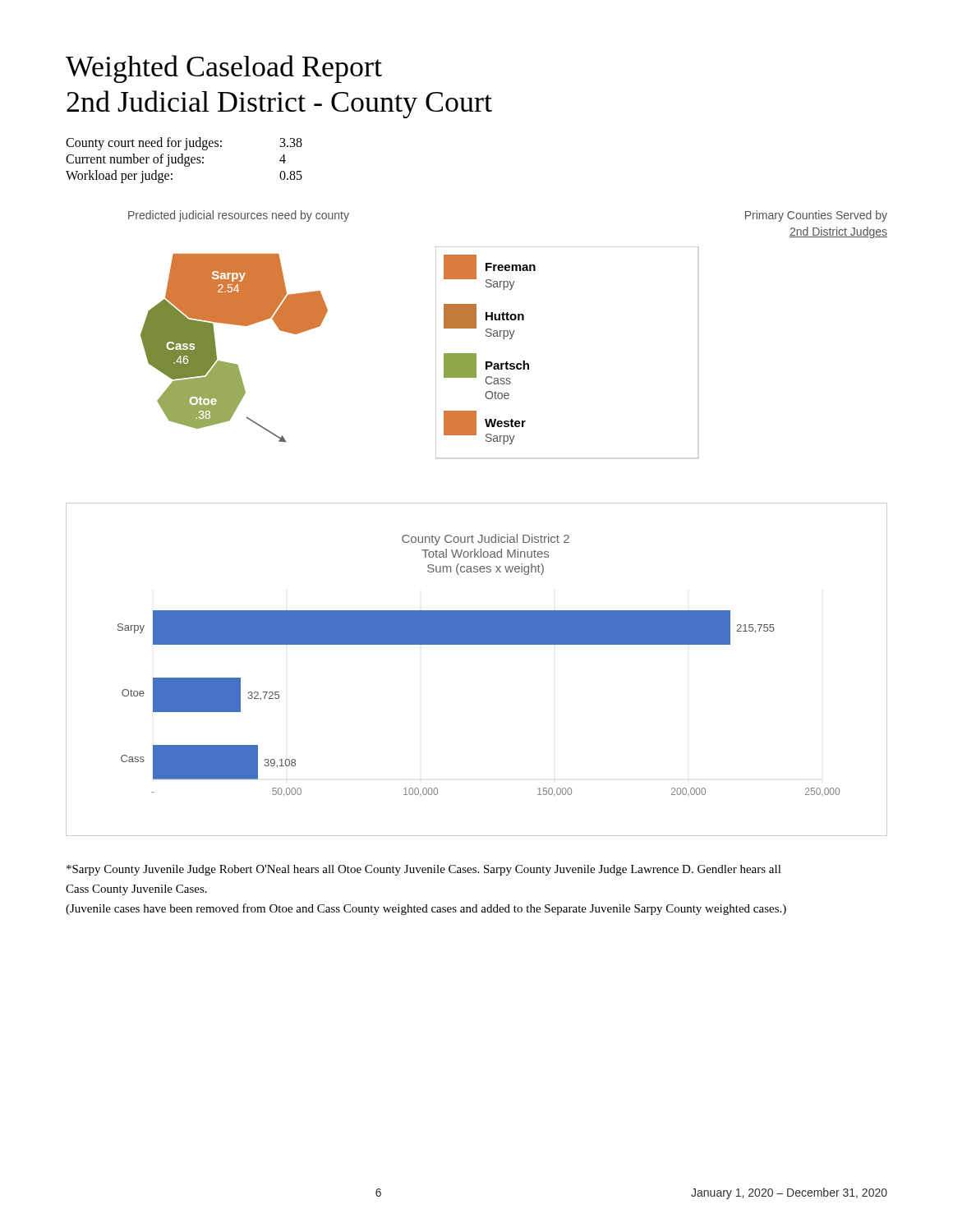Screen dimensions: 1232x953
Task: Find the bar chart
Action: [476, 670]
